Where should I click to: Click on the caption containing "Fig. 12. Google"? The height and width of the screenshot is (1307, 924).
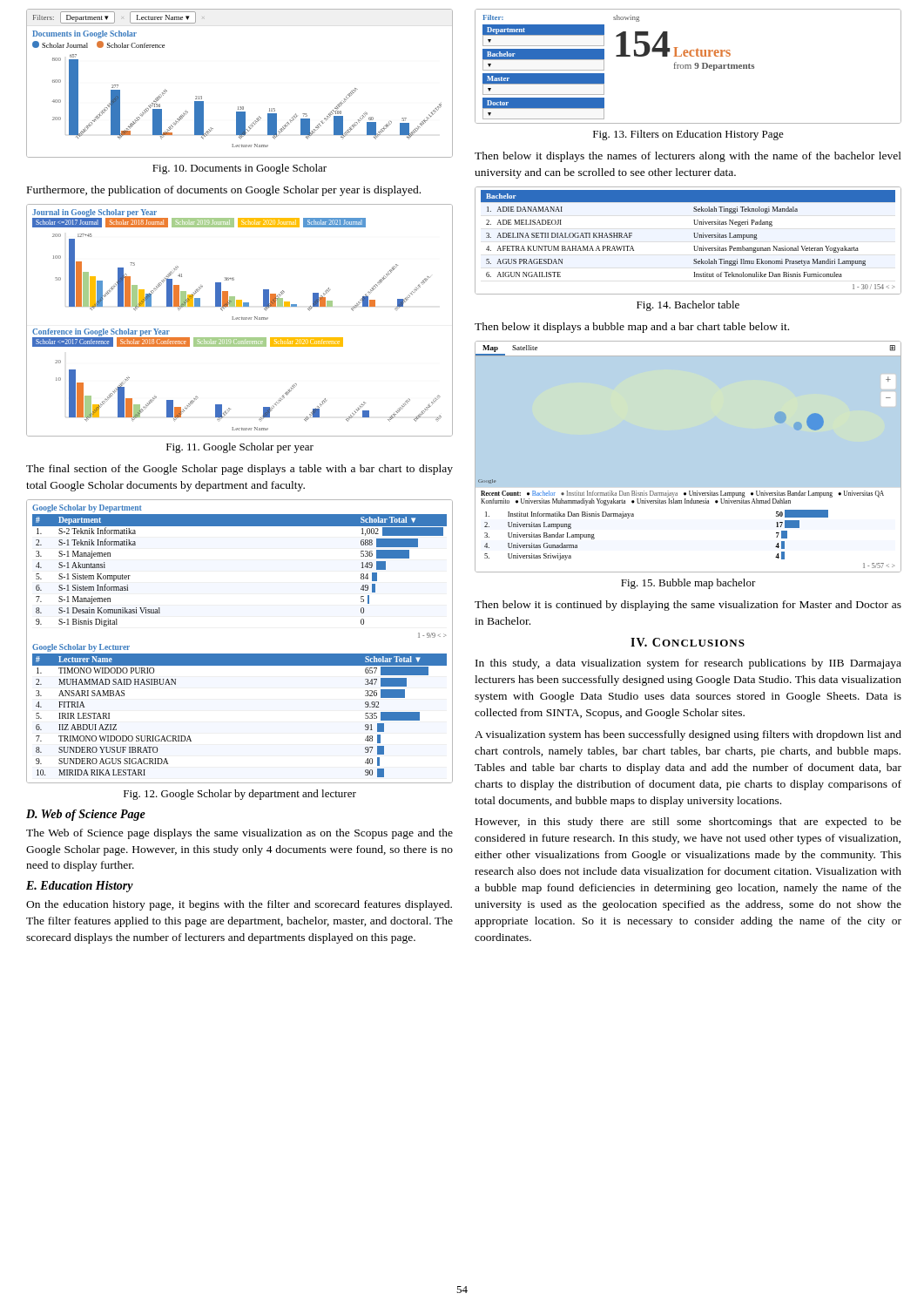(239, 793)
